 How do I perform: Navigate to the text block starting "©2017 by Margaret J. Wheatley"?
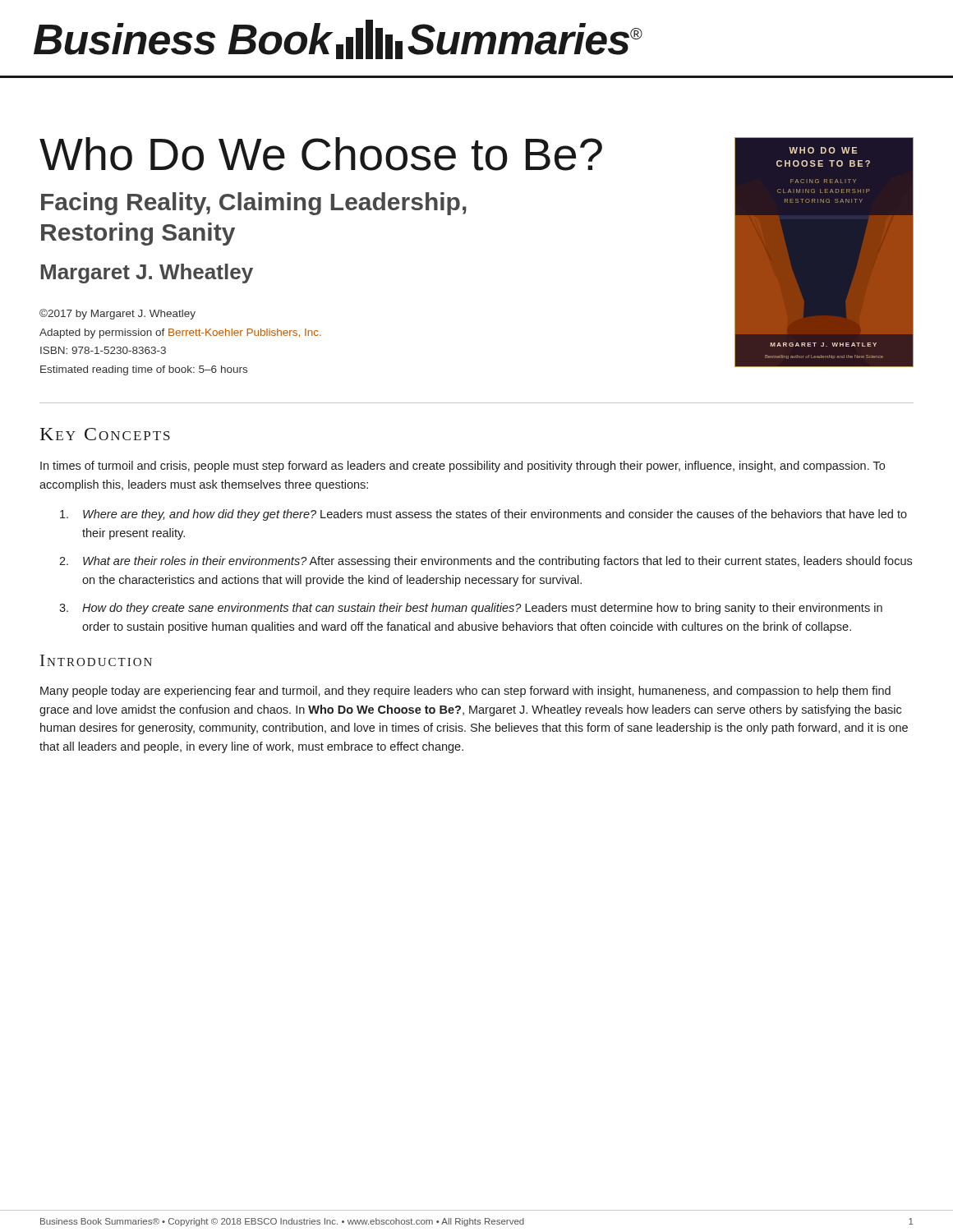click(181, 341)
